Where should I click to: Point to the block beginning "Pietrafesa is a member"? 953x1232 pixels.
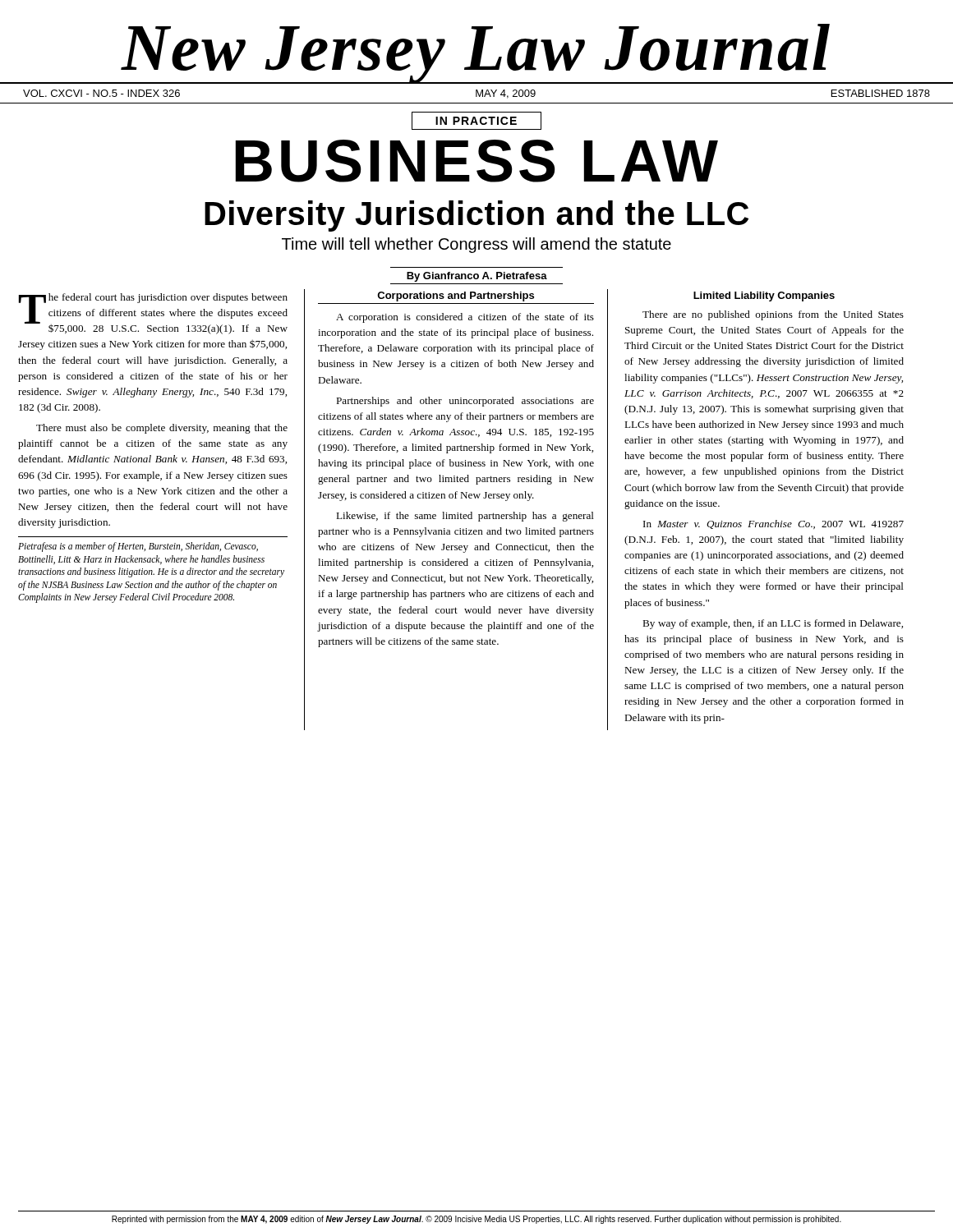tap(153, 572)
